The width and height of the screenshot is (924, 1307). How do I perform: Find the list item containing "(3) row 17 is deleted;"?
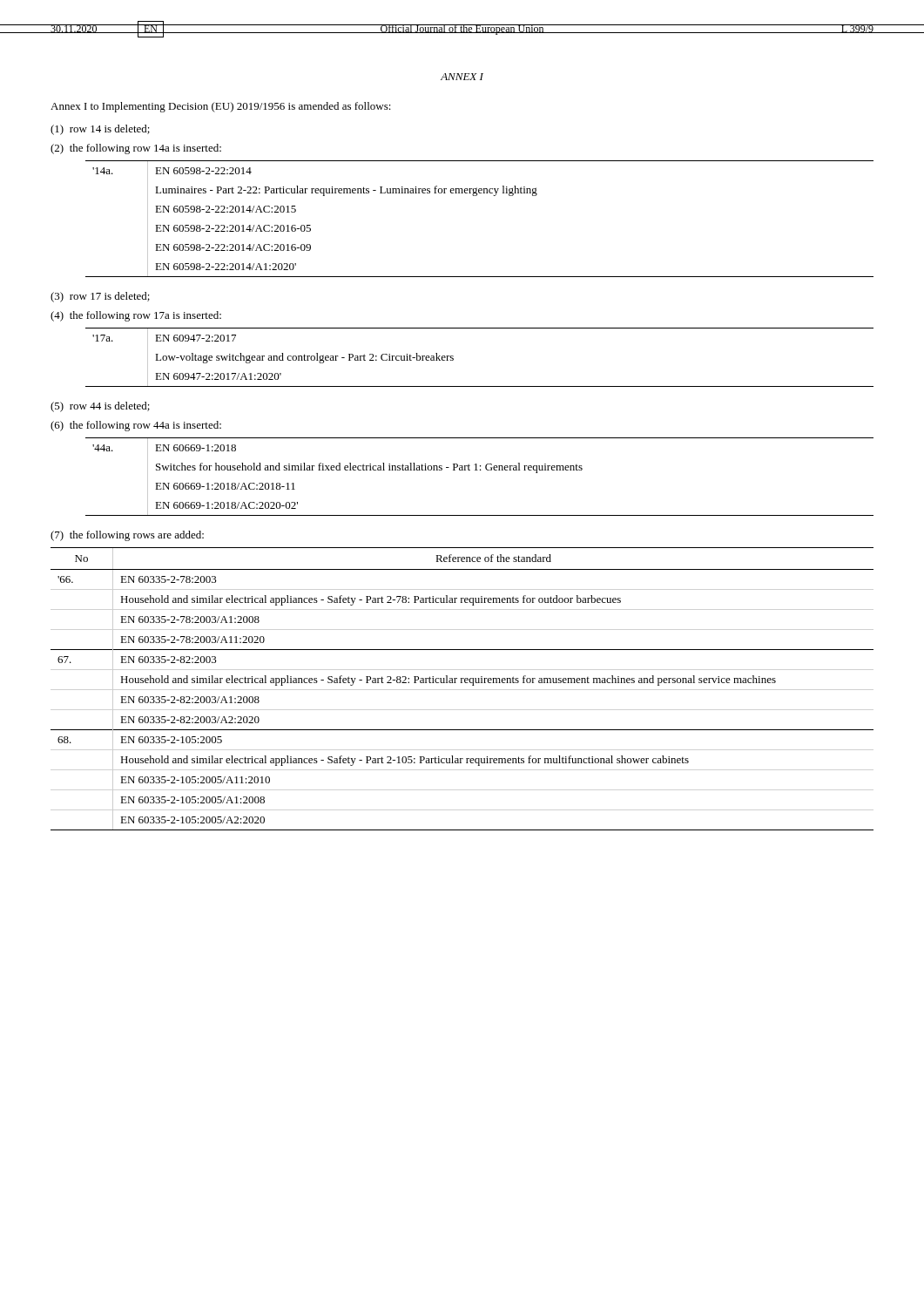coord(100,296)
